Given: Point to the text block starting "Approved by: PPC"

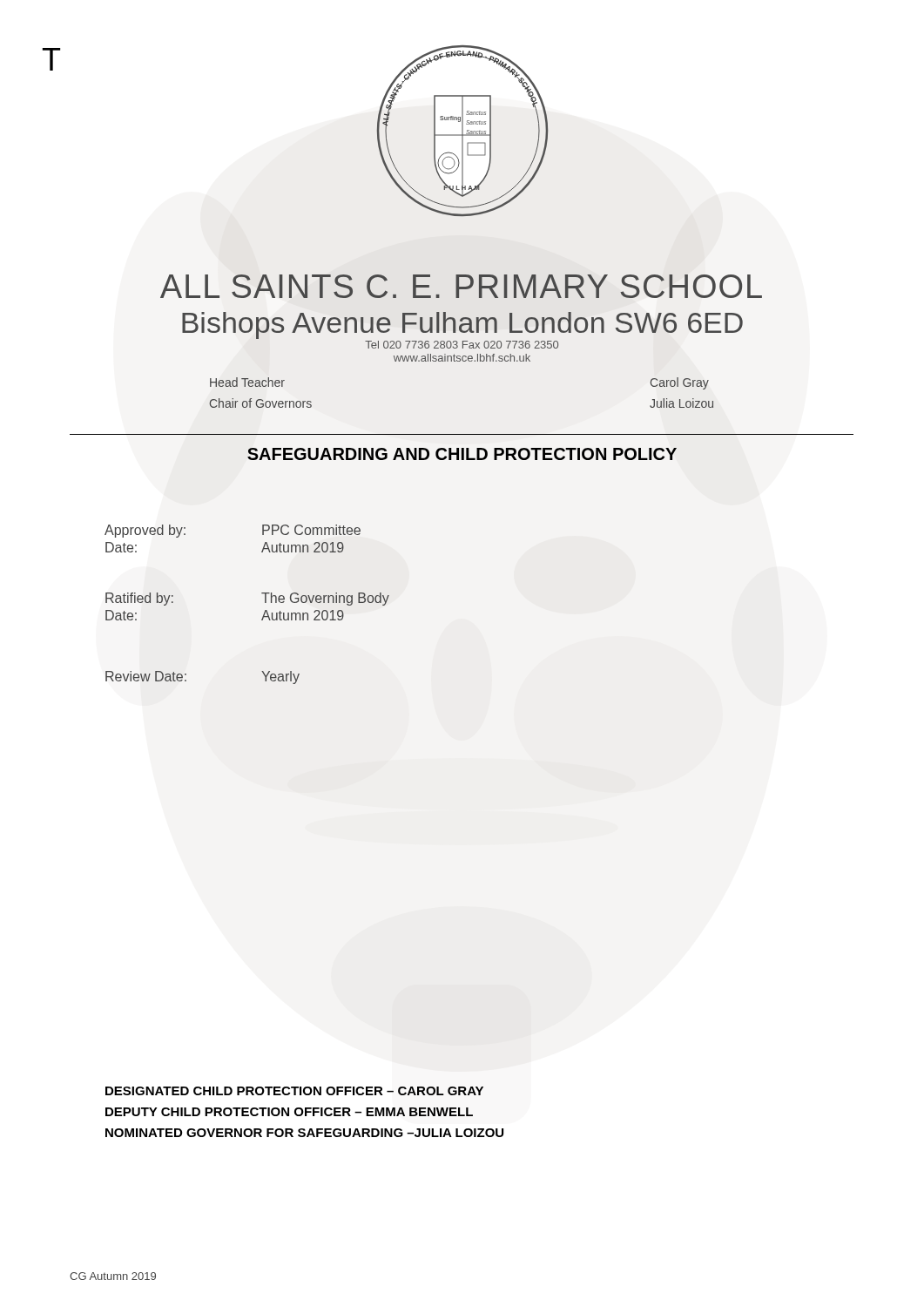Looking at the screenshot, I should click(366, 539).
